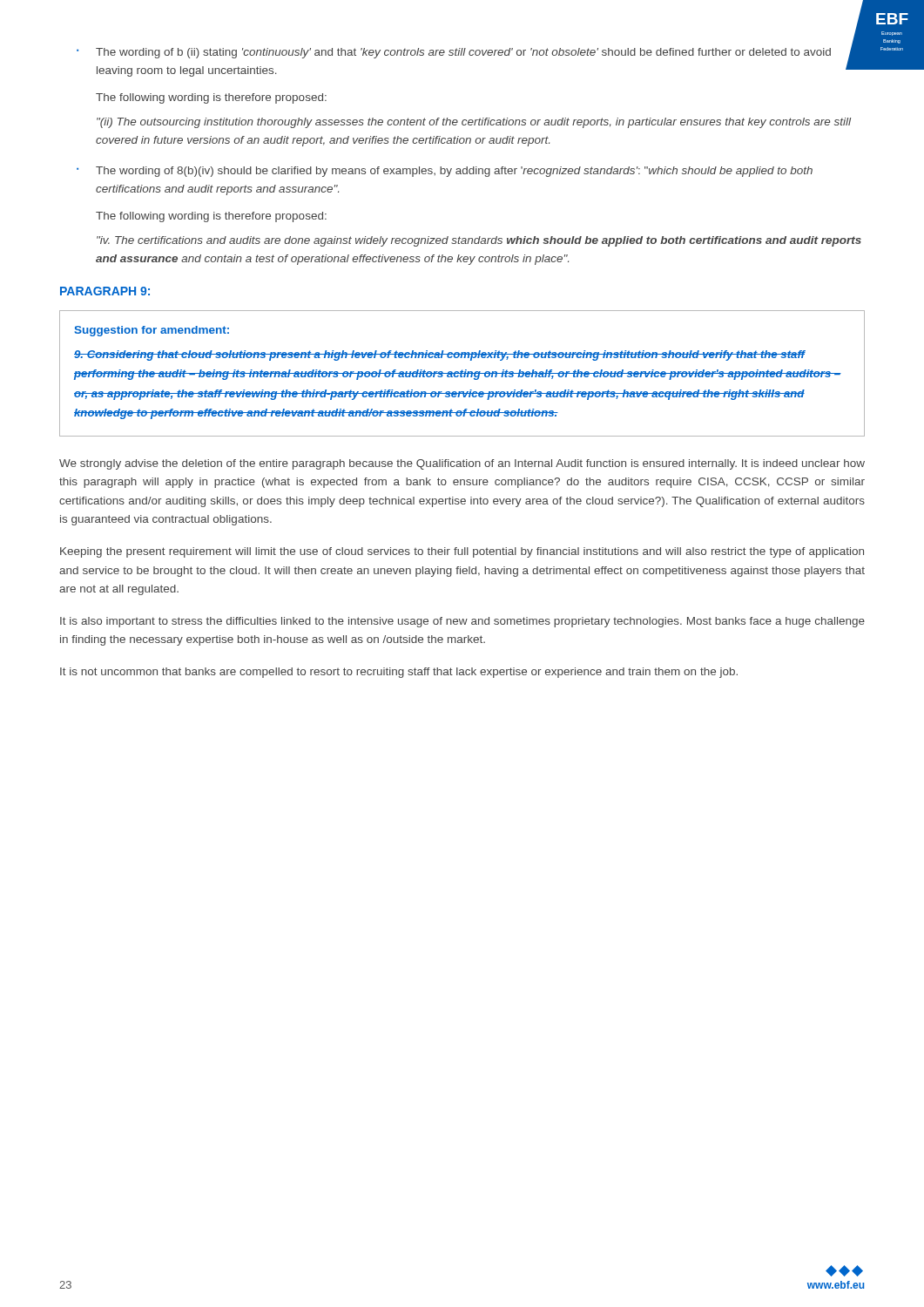Locate the block of text that opens with "We strongly advise the deletion of the entire"
Image resolution: width=924 pixels, height=1307 pixels.
[462, 491]
